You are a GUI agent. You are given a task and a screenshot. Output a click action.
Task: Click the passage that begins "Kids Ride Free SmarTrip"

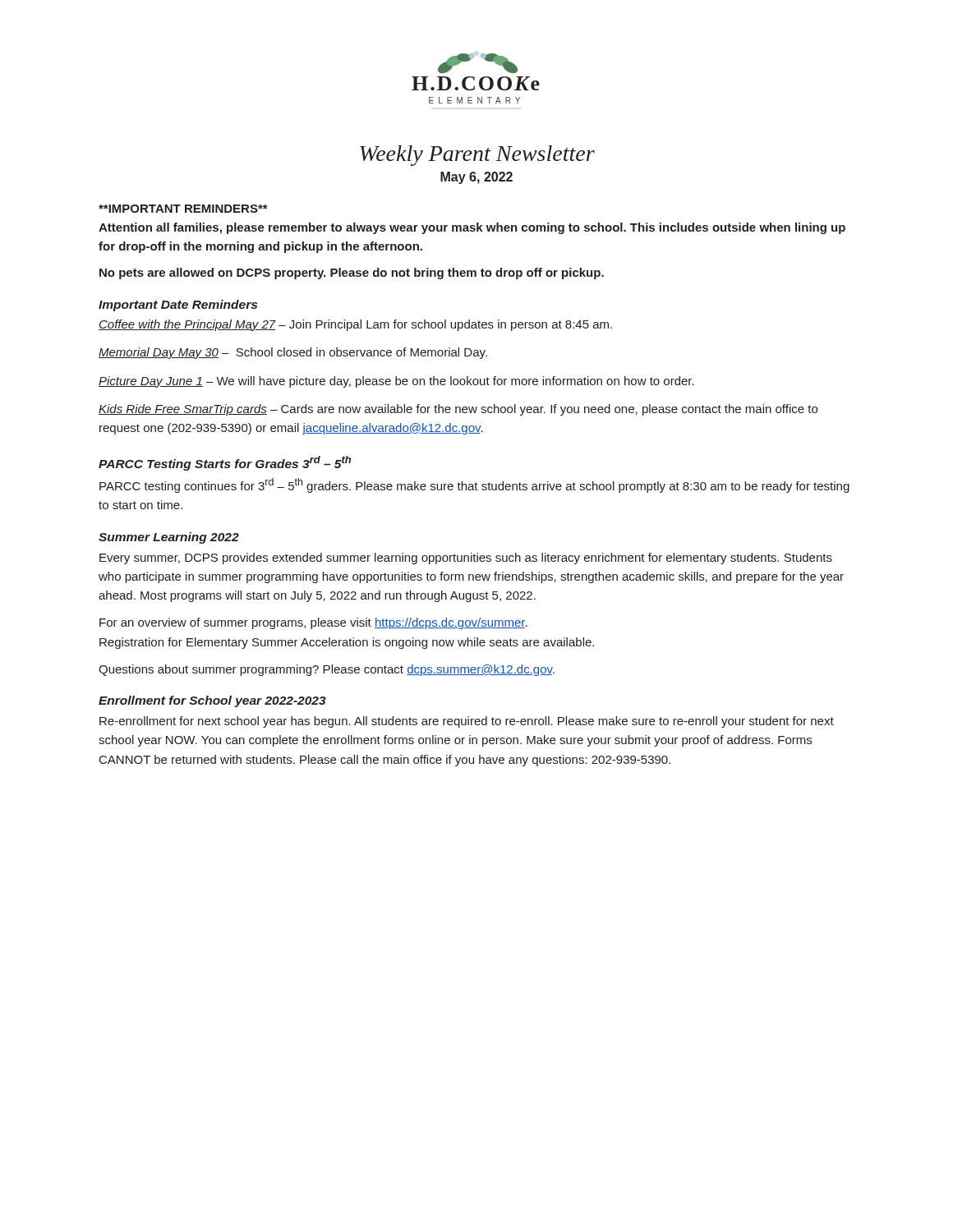tap(458, 418)
